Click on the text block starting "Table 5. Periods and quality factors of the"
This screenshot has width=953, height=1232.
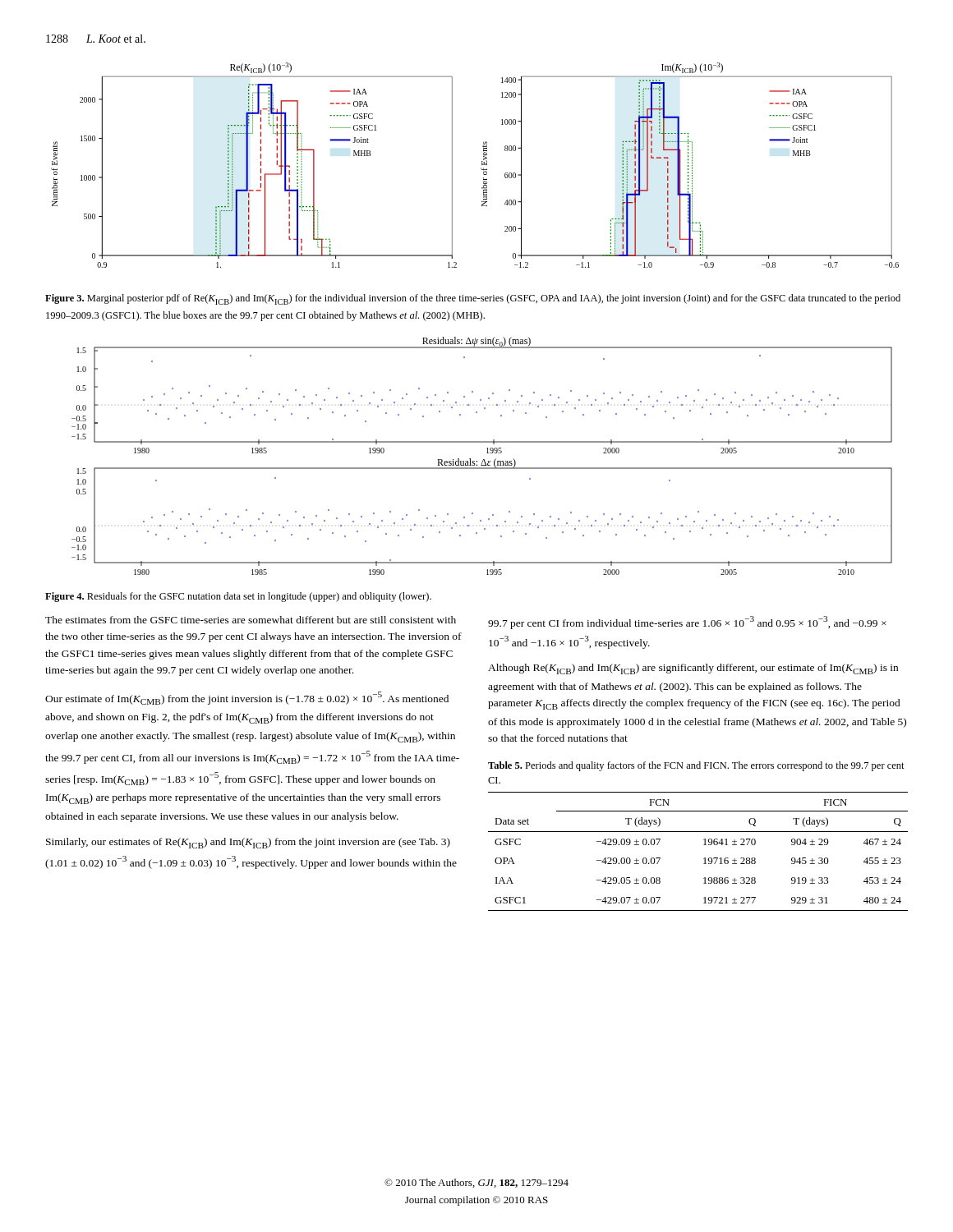(x=696, y=773)
